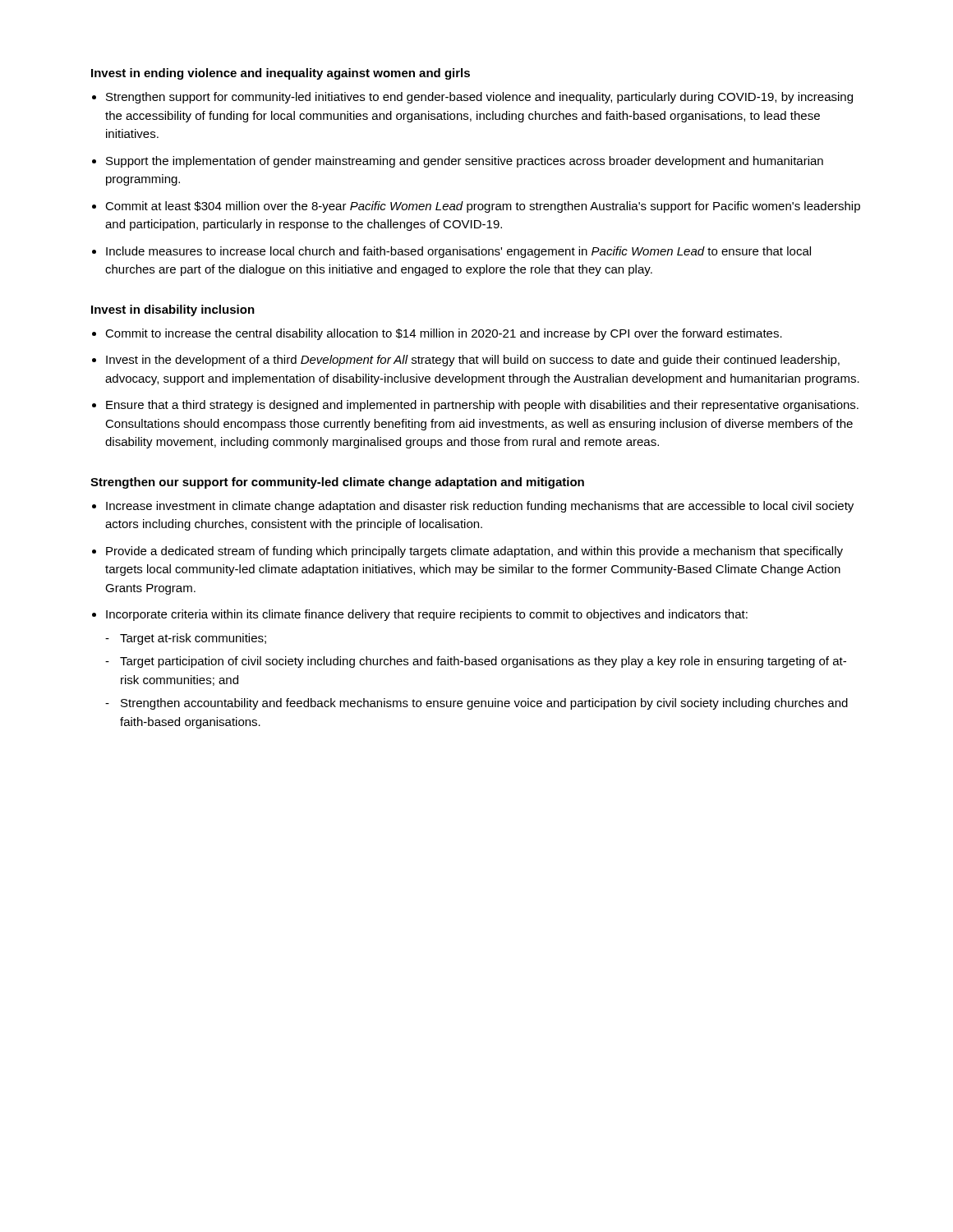Click on the list item that says "Support the implementation of gender mainstreaming and gender"
Viewport: 953px width, 1232px height.
484,170
